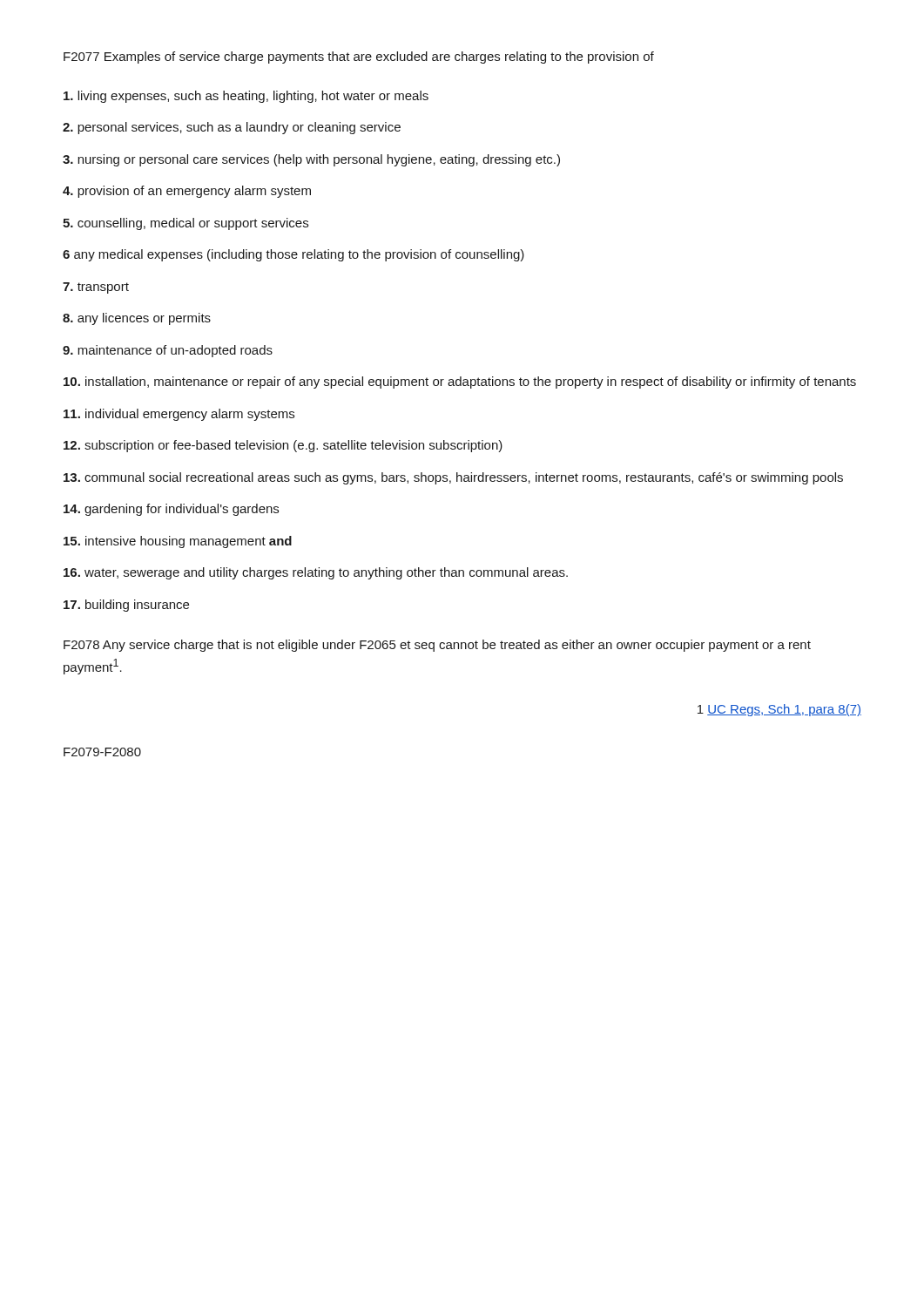
Task: Locate the list item that says "14. gardening for"
Action: (171, 508)
